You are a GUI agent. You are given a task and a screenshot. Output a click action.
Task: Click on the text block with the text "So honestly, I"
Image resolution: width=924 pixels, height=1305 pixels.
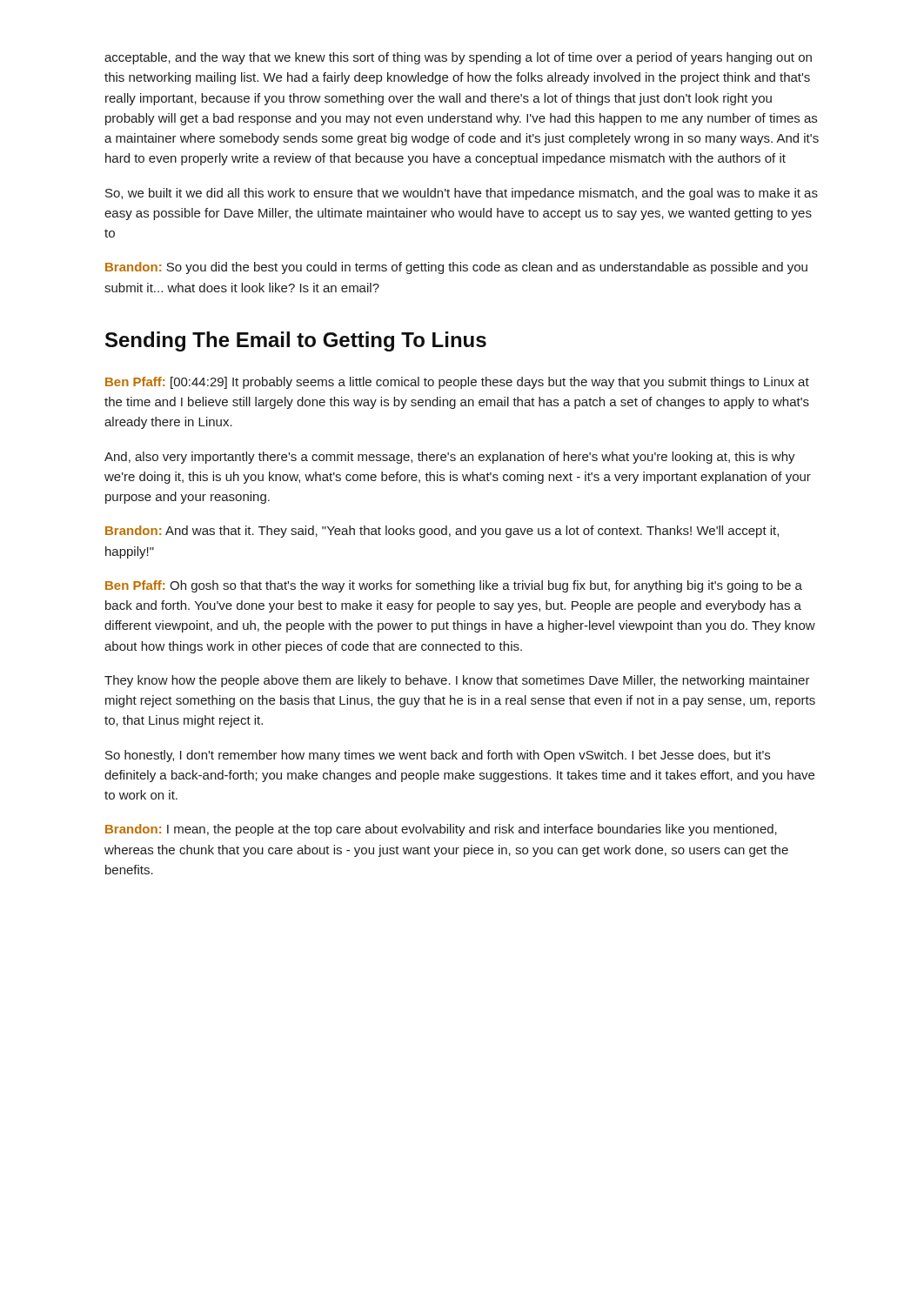pos(460,775)
